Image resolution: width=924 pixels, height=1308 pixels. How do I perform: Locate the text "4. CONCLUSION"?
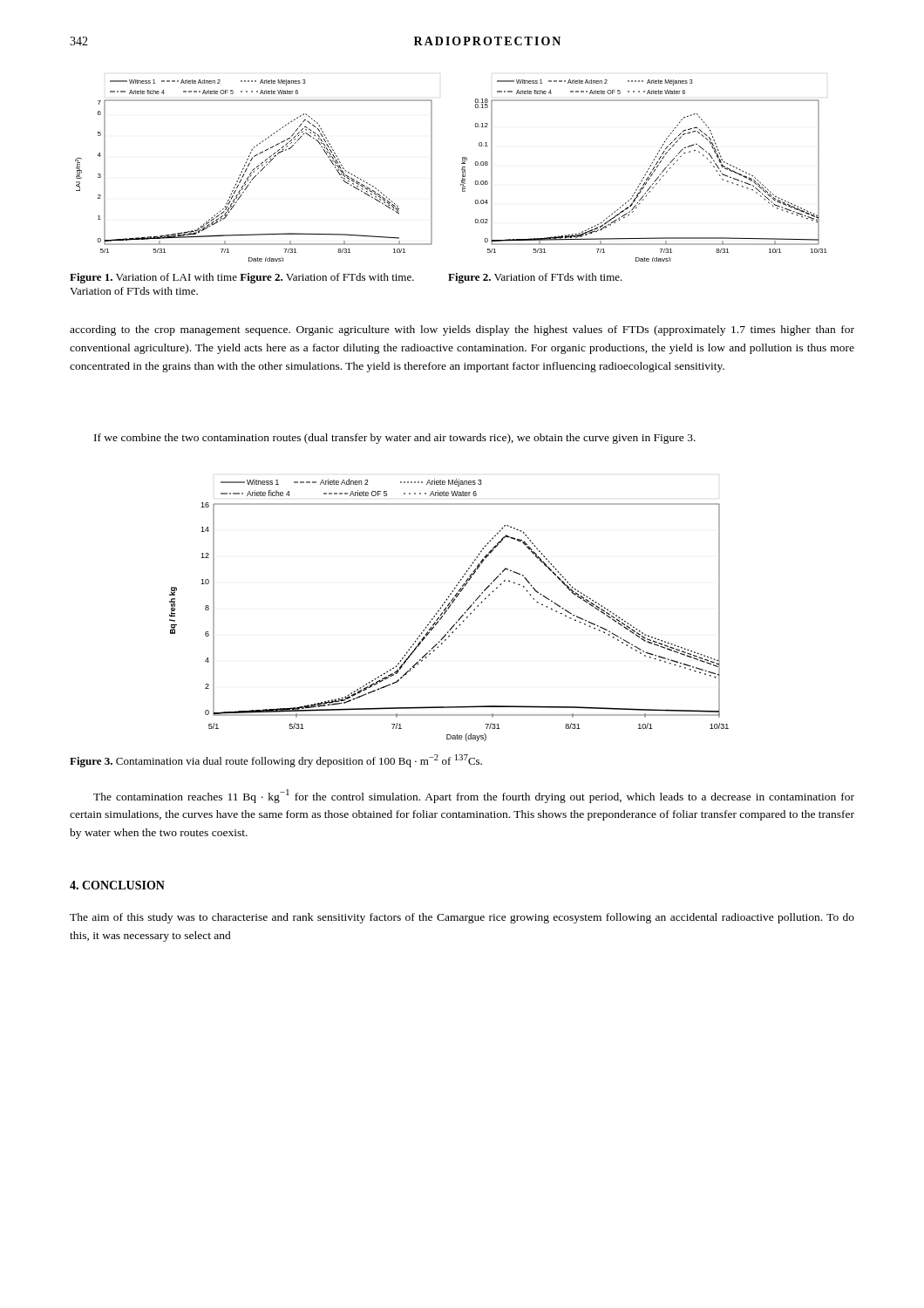tap(117, 886)
